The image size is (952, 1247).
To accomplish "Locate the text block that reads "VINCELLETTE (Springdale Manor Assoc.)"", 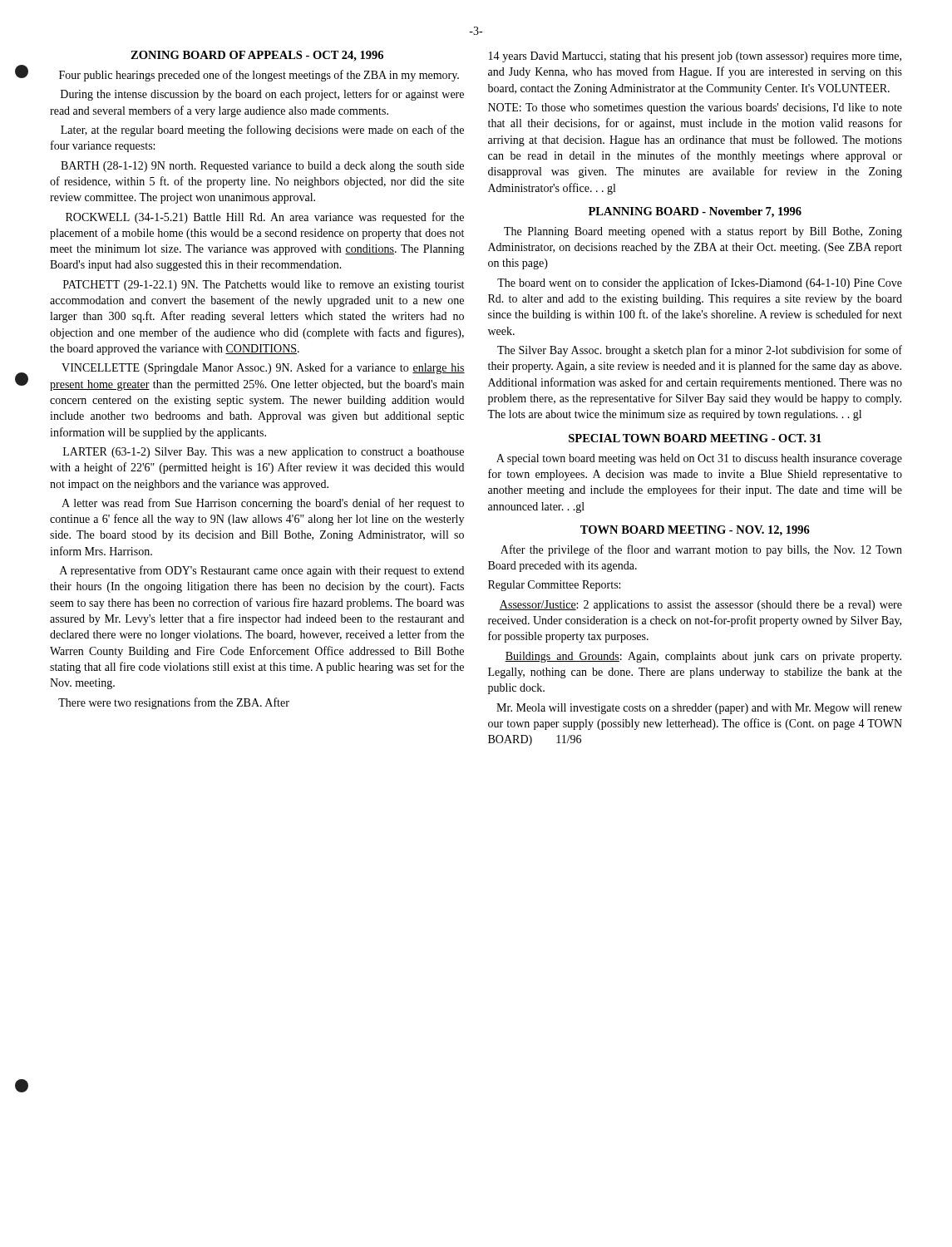I will point(257,535).
